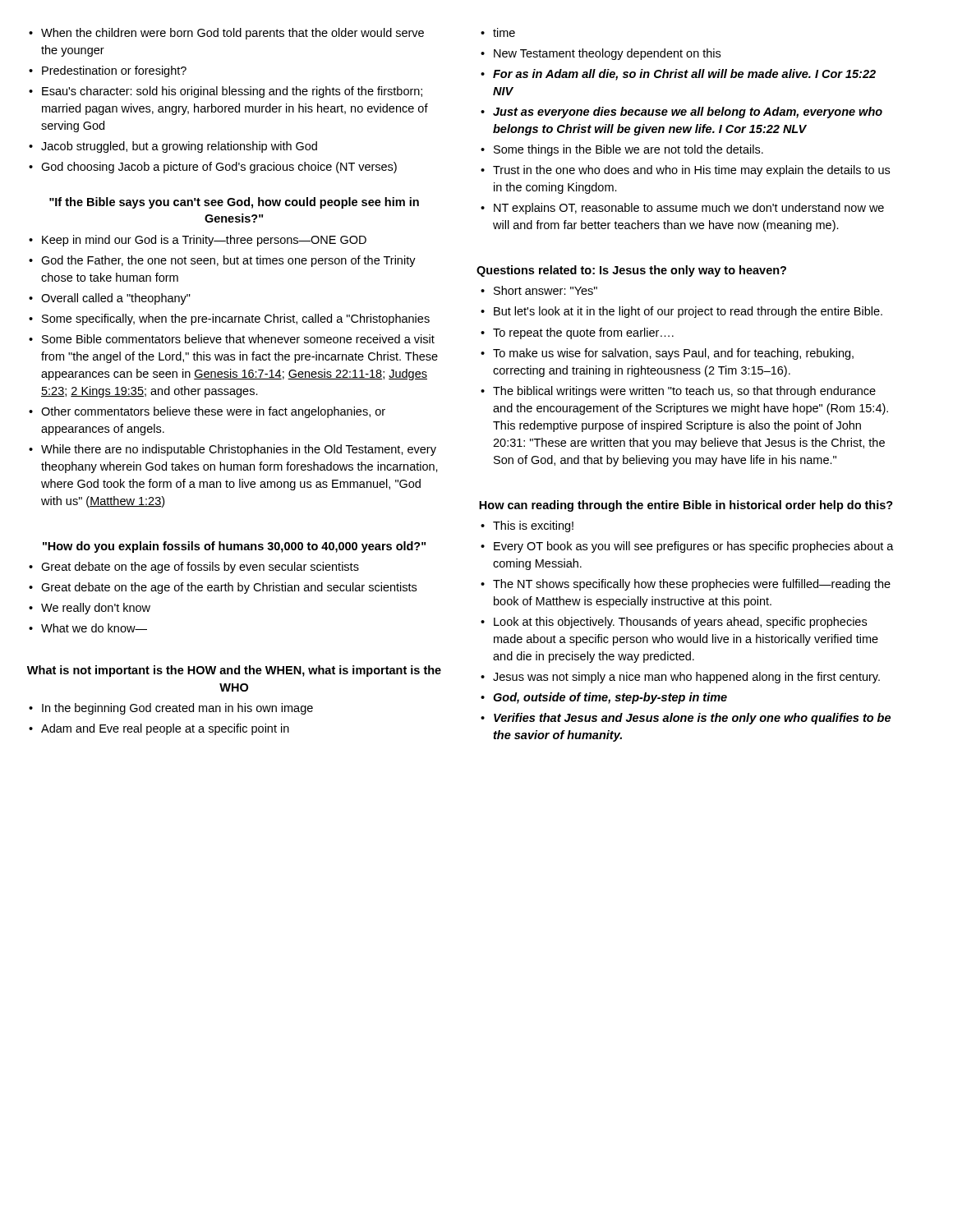Screen dimensions: 1232x953
Task: Find the block on this page that starts "Jesus was not simply a nice man"
Action: pos(686,677)
